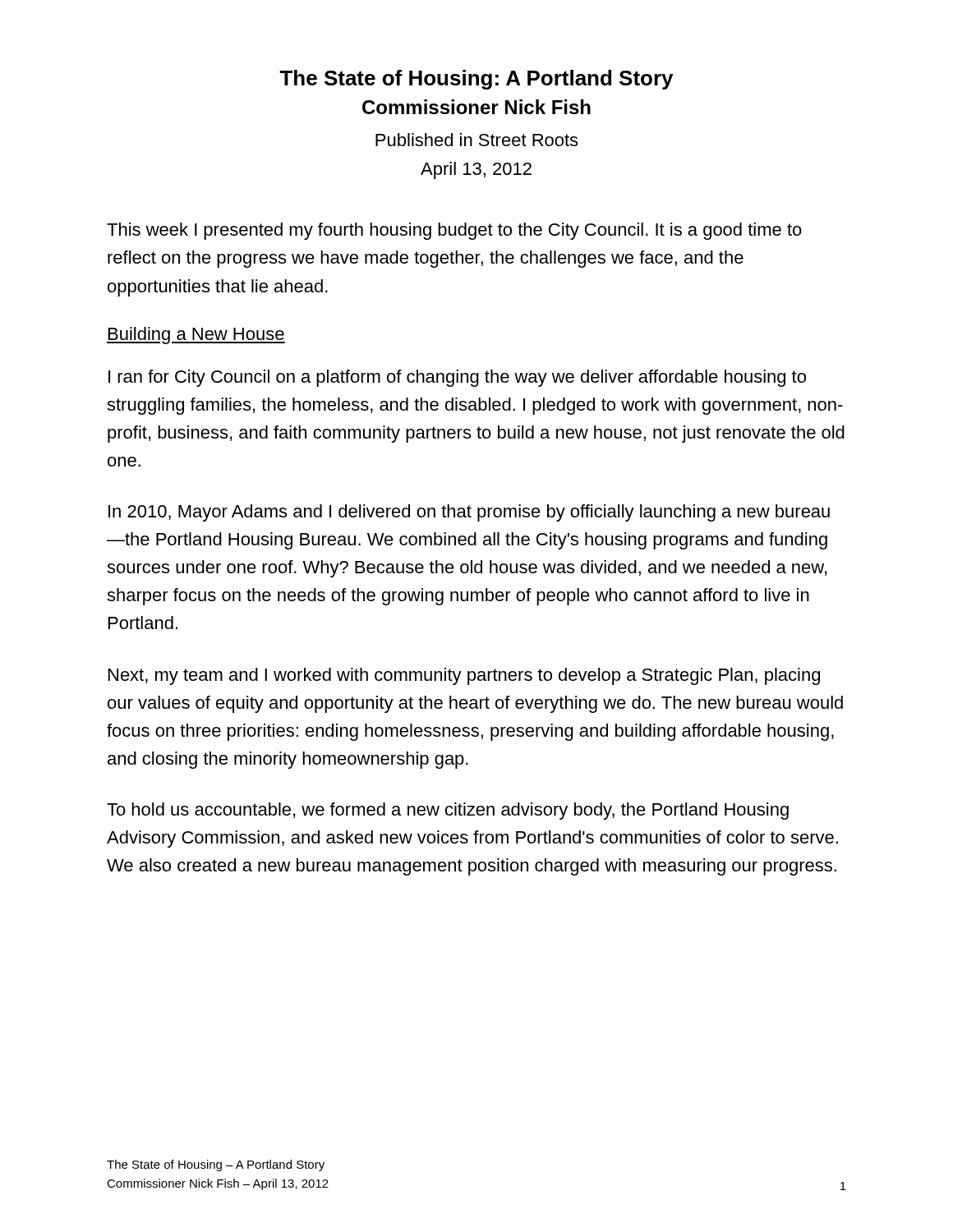Viewport: 953px width, 1232px height.
Task: Point to the block beginning "Next, my team"
Action: 475,716
